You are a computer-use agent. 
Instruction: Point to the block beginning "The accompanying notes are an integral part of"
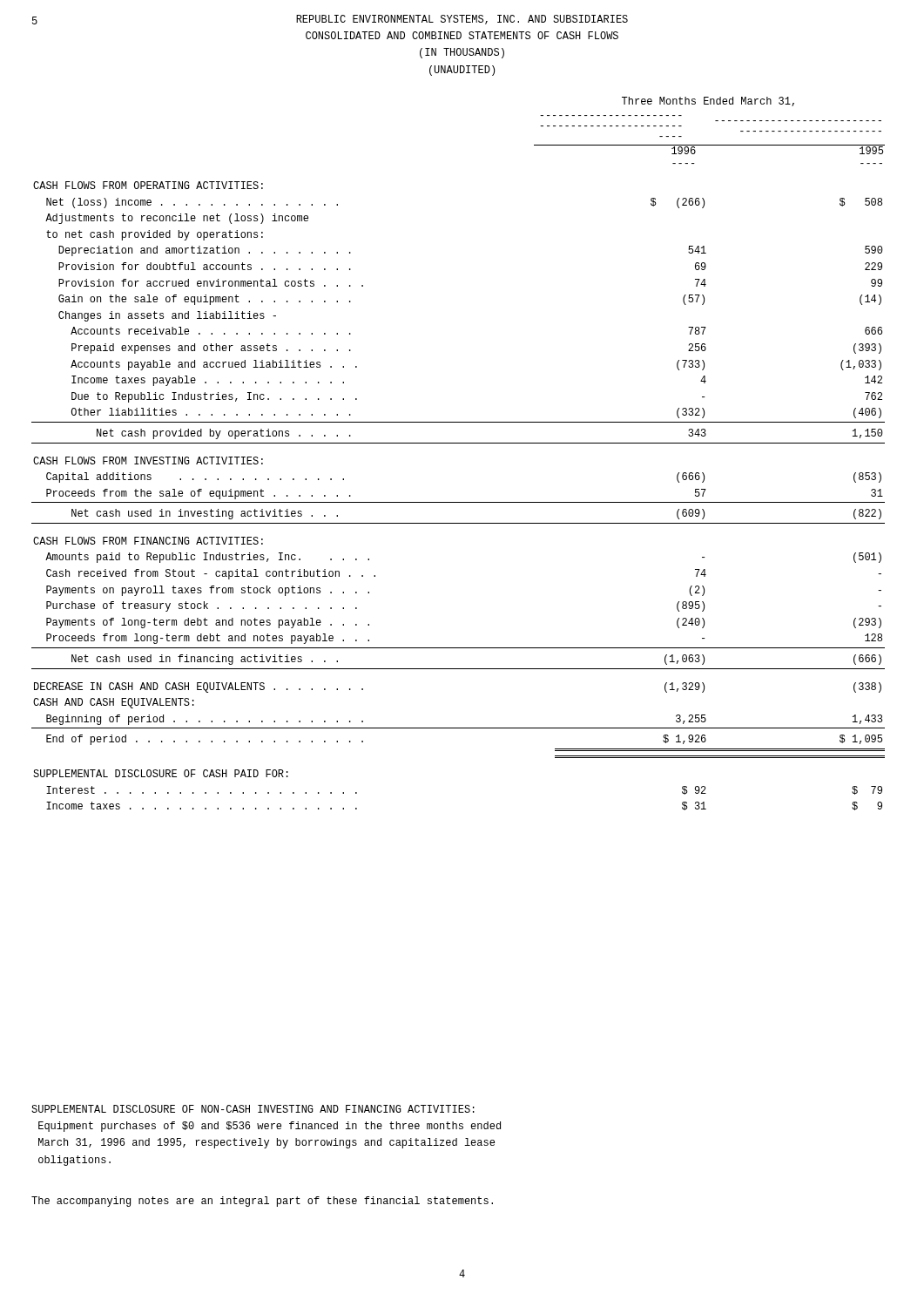click(x=263, y=1202)
